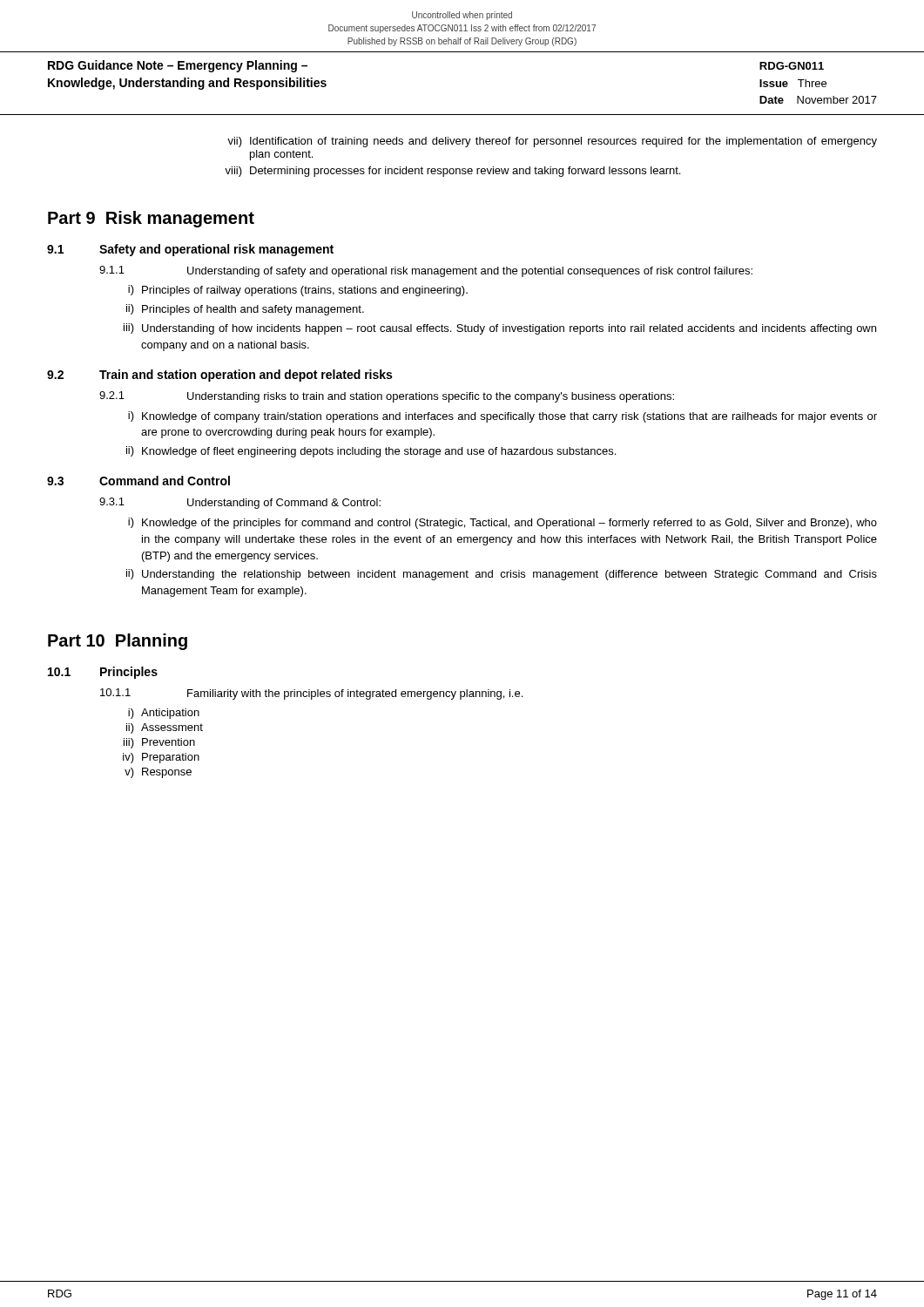Viewport: 924px width, 1307px height.
Task: Point to the block beginning "vii) Identification of training needs and delivery"
Action: [540, 147]
